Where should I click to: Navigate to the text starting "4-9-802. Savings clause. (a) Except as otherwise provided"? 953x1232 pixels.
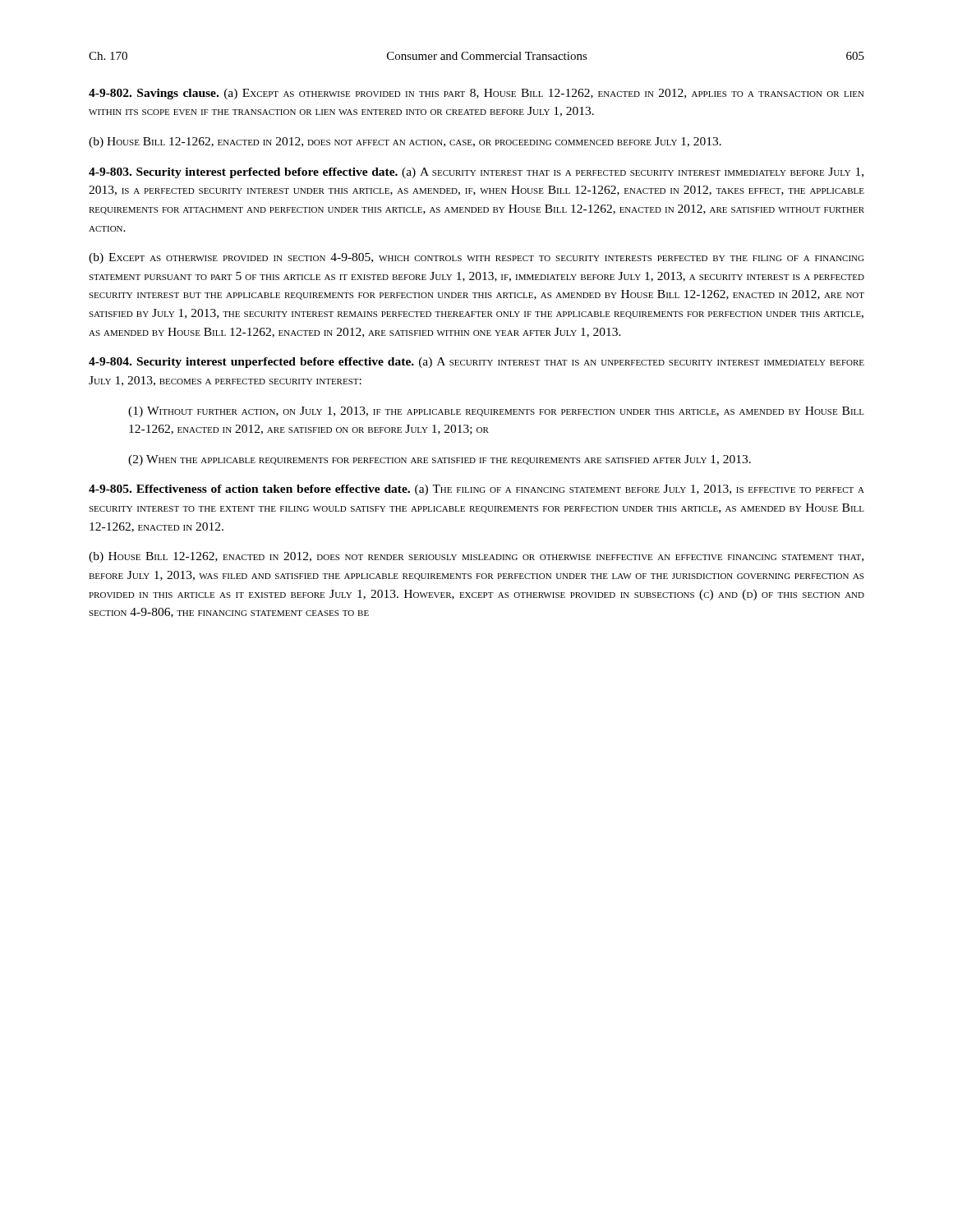476,102
